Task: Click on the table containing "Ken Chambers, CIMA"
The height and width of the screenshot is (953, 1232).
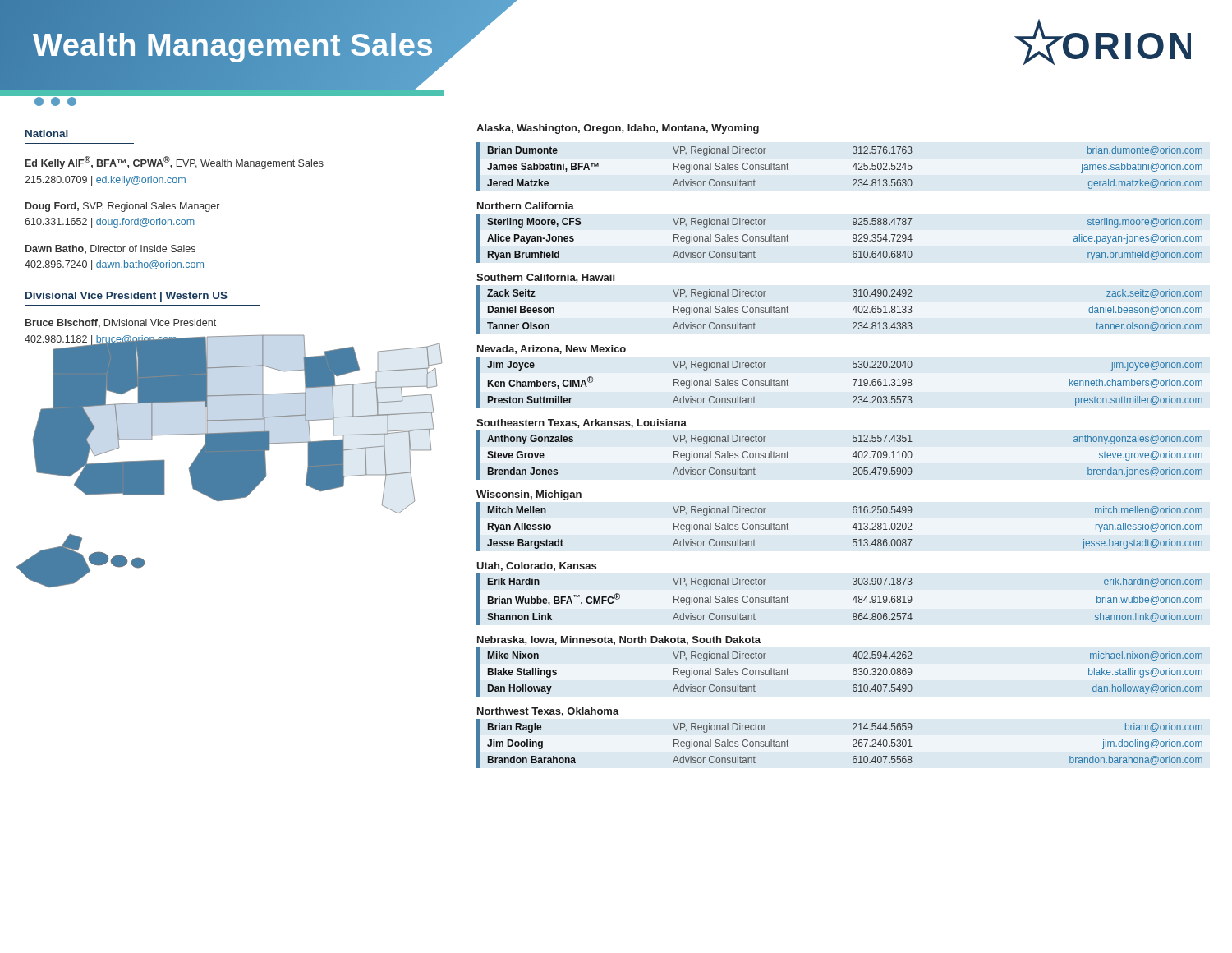Action: tap(844, 382)
